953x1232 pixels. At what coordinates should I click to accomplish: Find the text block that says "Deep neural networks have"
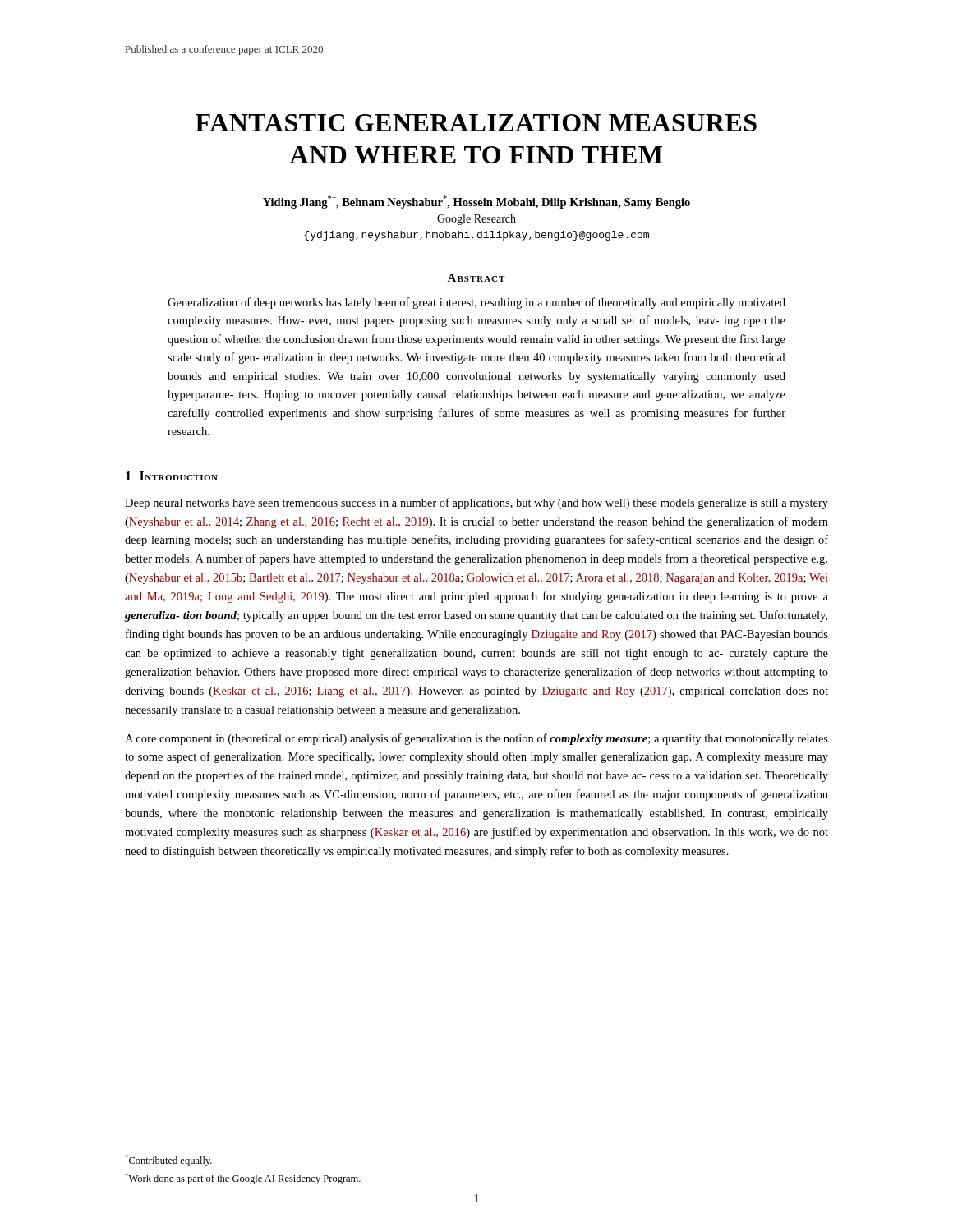click(x=476, y=606)
